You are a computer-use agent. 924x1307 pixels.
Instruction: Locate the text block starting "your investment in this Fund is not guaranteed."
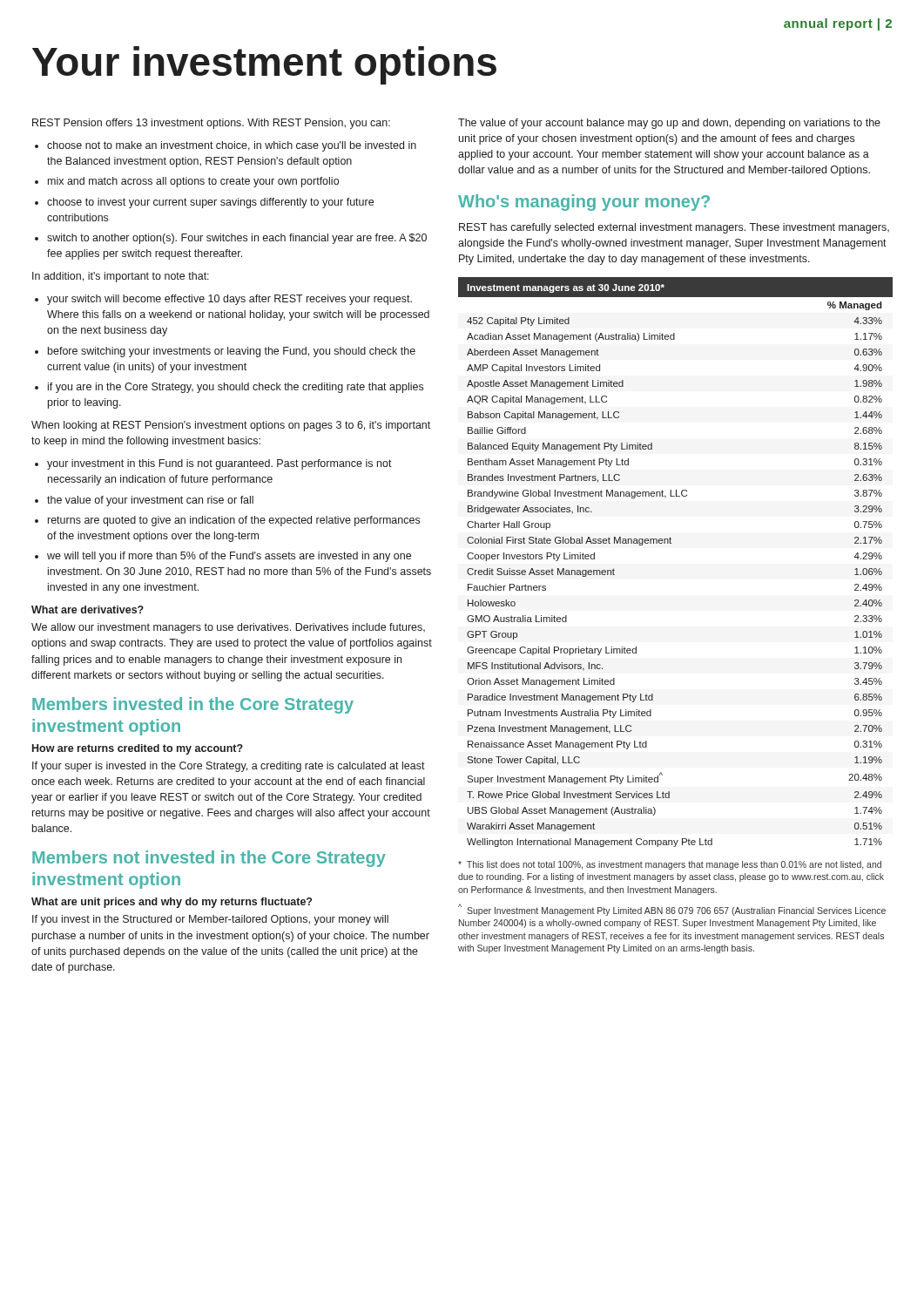(x=232, y=472)
